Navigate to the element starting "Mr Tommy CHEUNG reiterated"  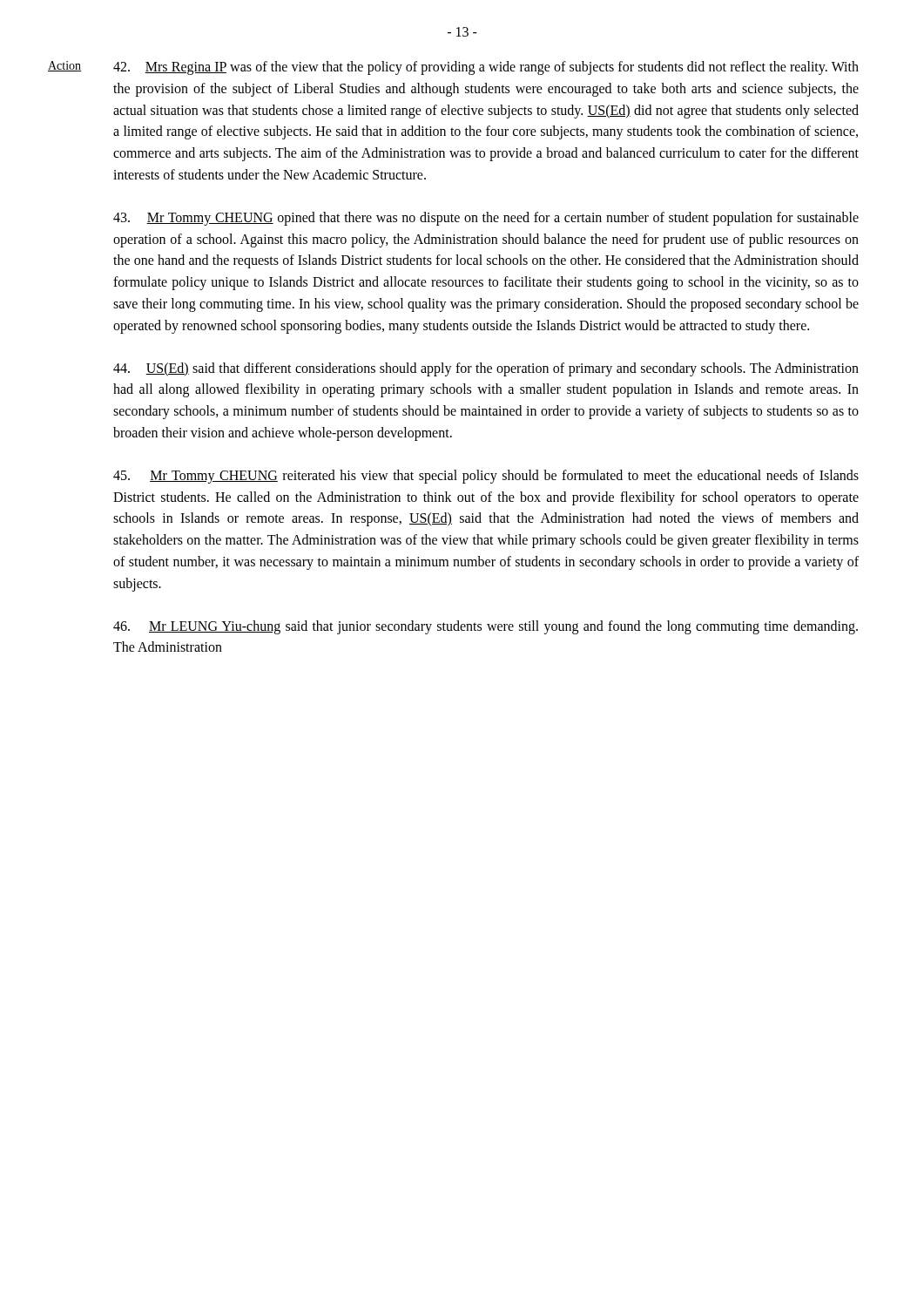pyautogui.click(x=486, y=529)
